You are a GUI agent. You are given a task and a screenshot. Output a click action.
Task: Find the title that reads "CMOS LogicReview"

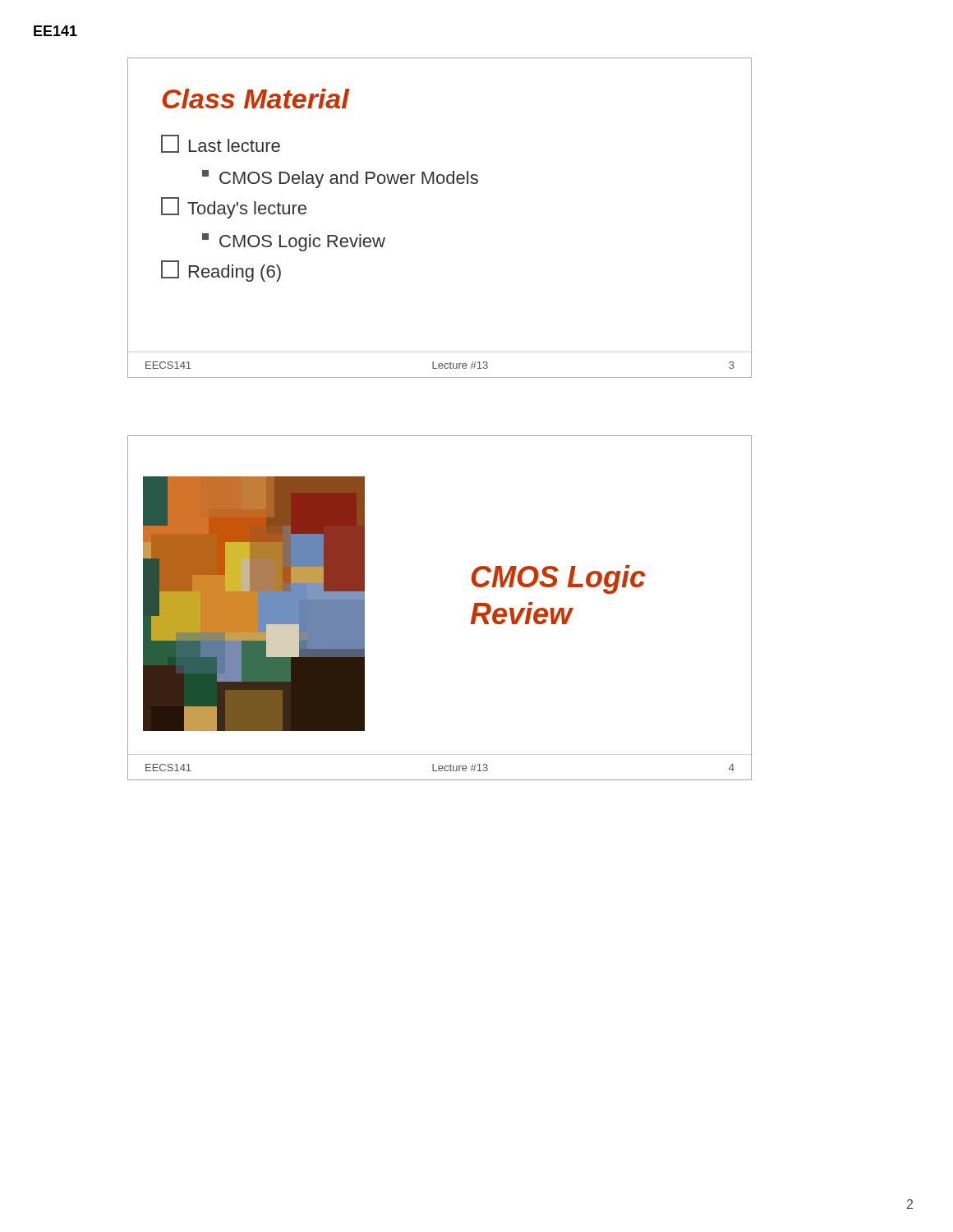(558, 595)
